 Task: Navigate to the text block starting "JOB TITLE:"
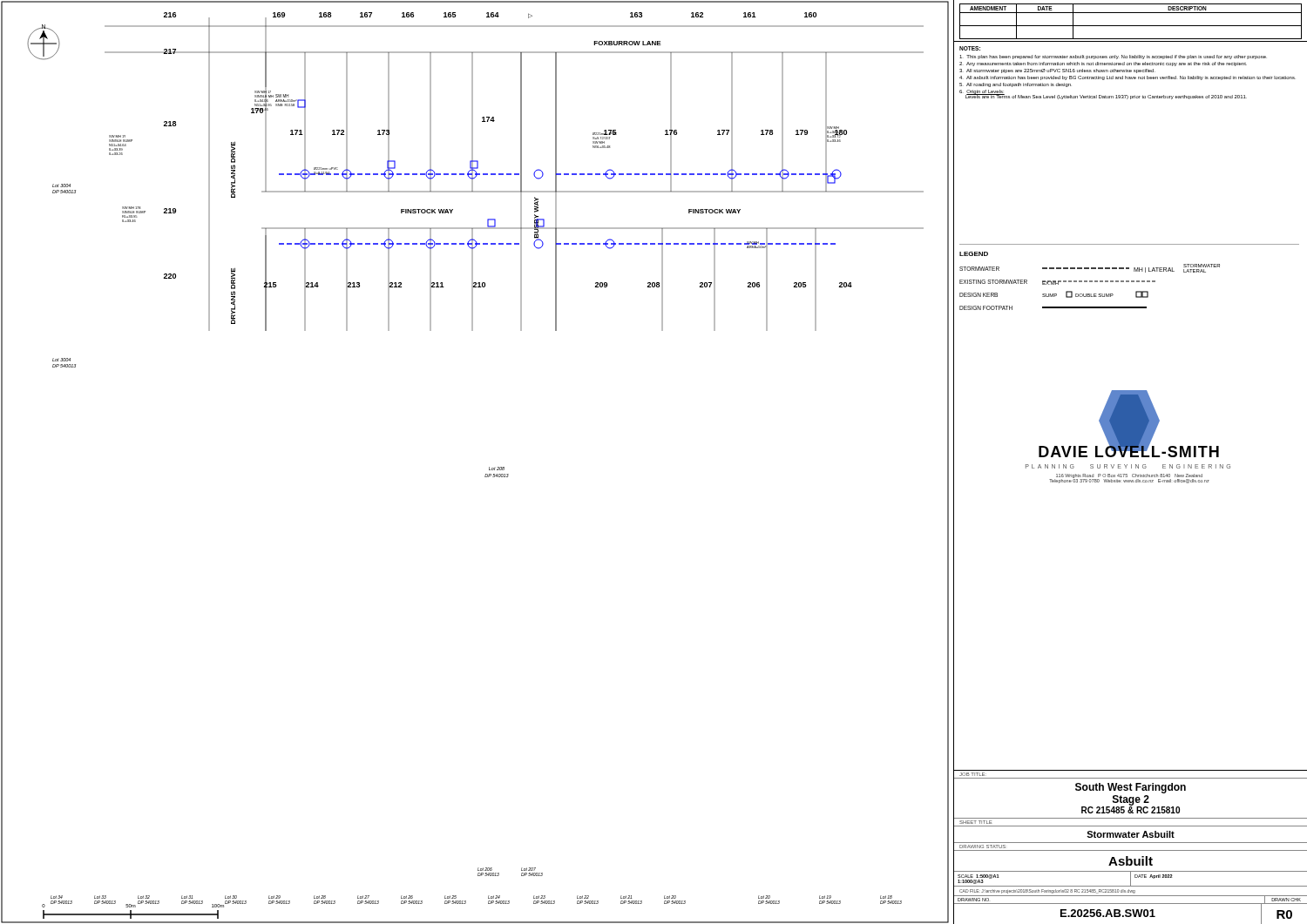coord(973,774)
